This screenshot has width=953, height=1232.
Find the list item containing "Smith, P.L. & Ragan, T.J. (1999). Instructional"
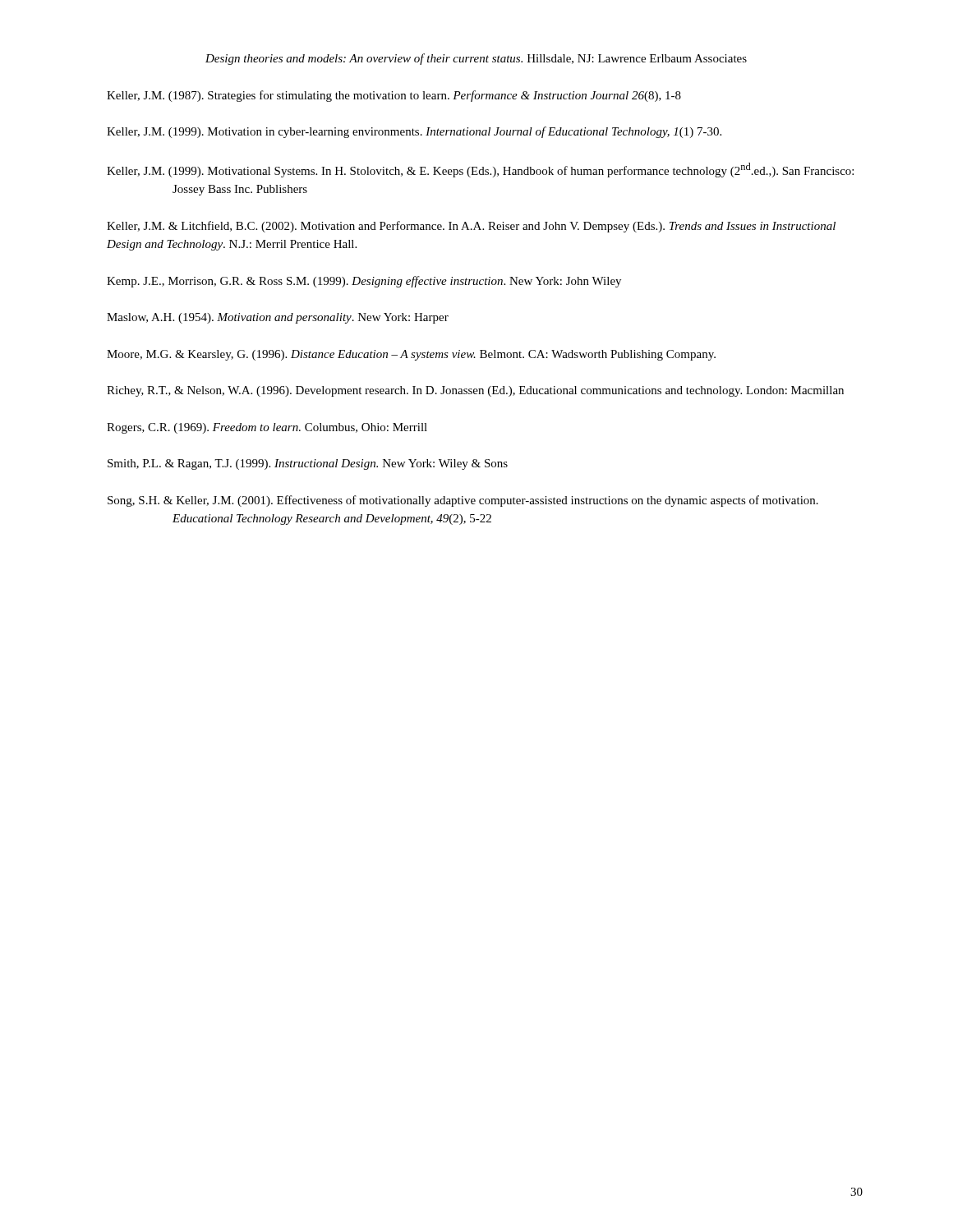(307, 463)
